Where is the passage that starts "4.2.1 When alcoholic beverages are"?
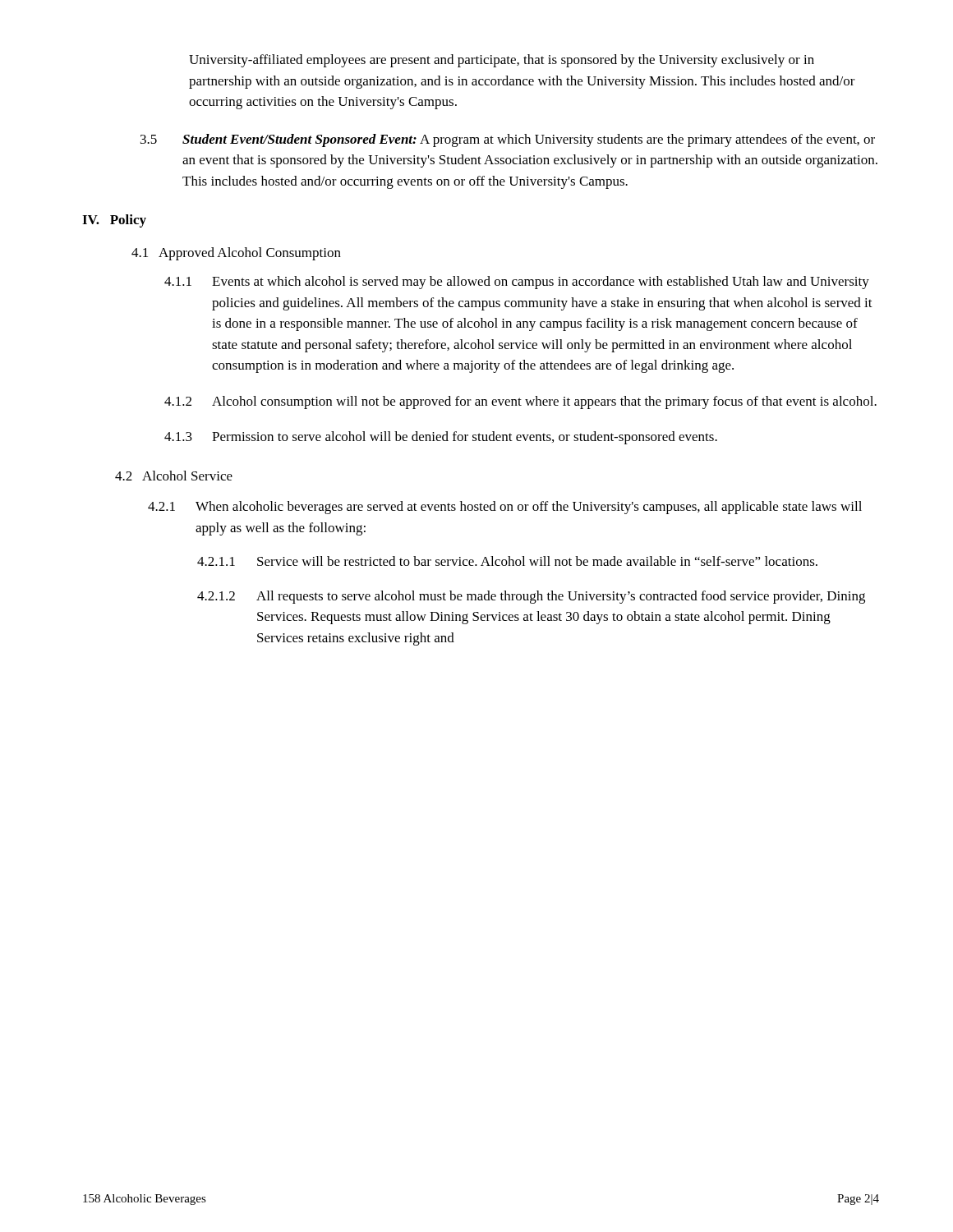The image size is (953, 1232). click(x=513, y=517)
